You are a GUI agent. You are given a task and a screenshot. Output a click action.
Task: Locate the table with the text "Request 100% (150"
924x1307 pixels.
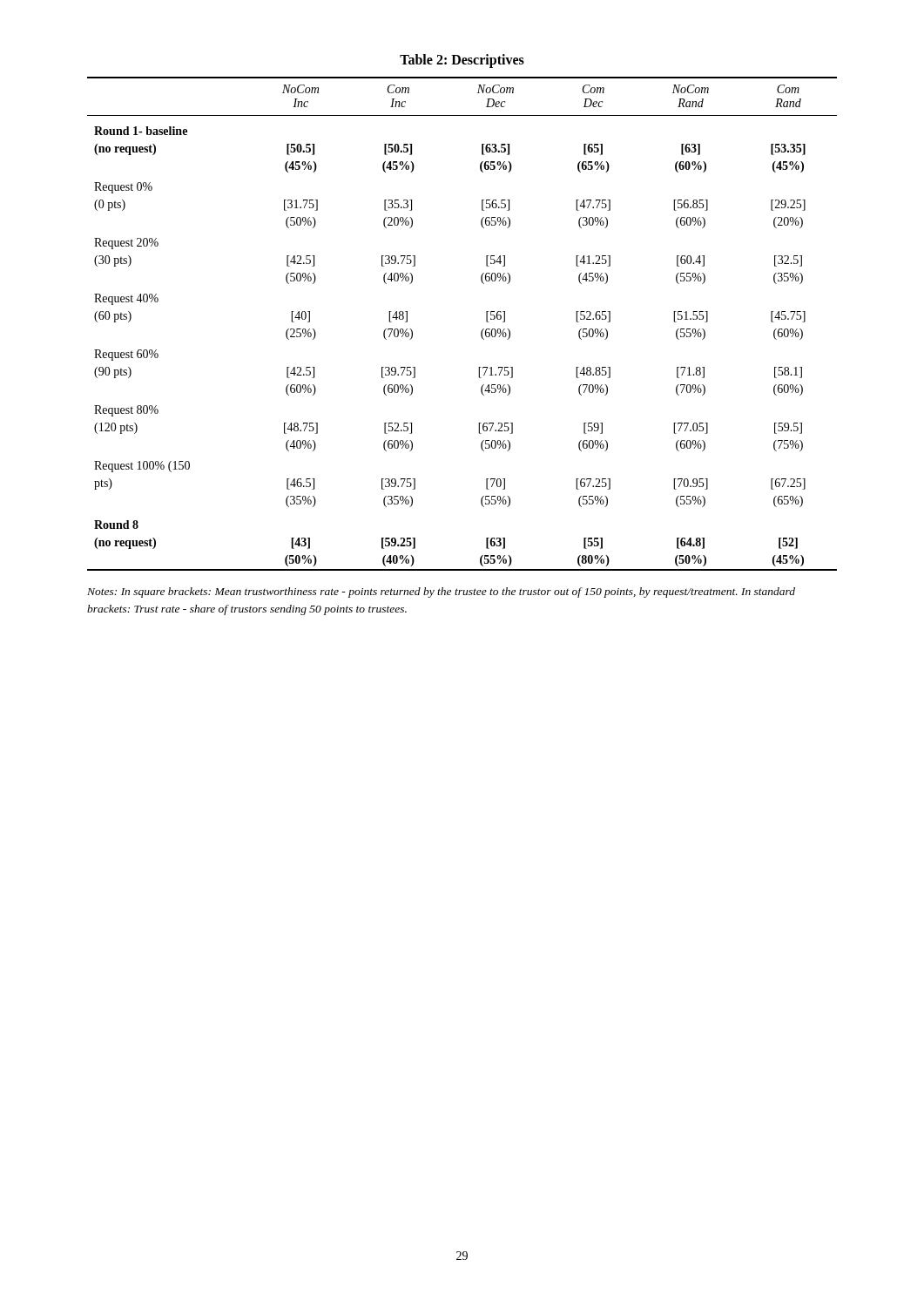click(x=462, y=324)
